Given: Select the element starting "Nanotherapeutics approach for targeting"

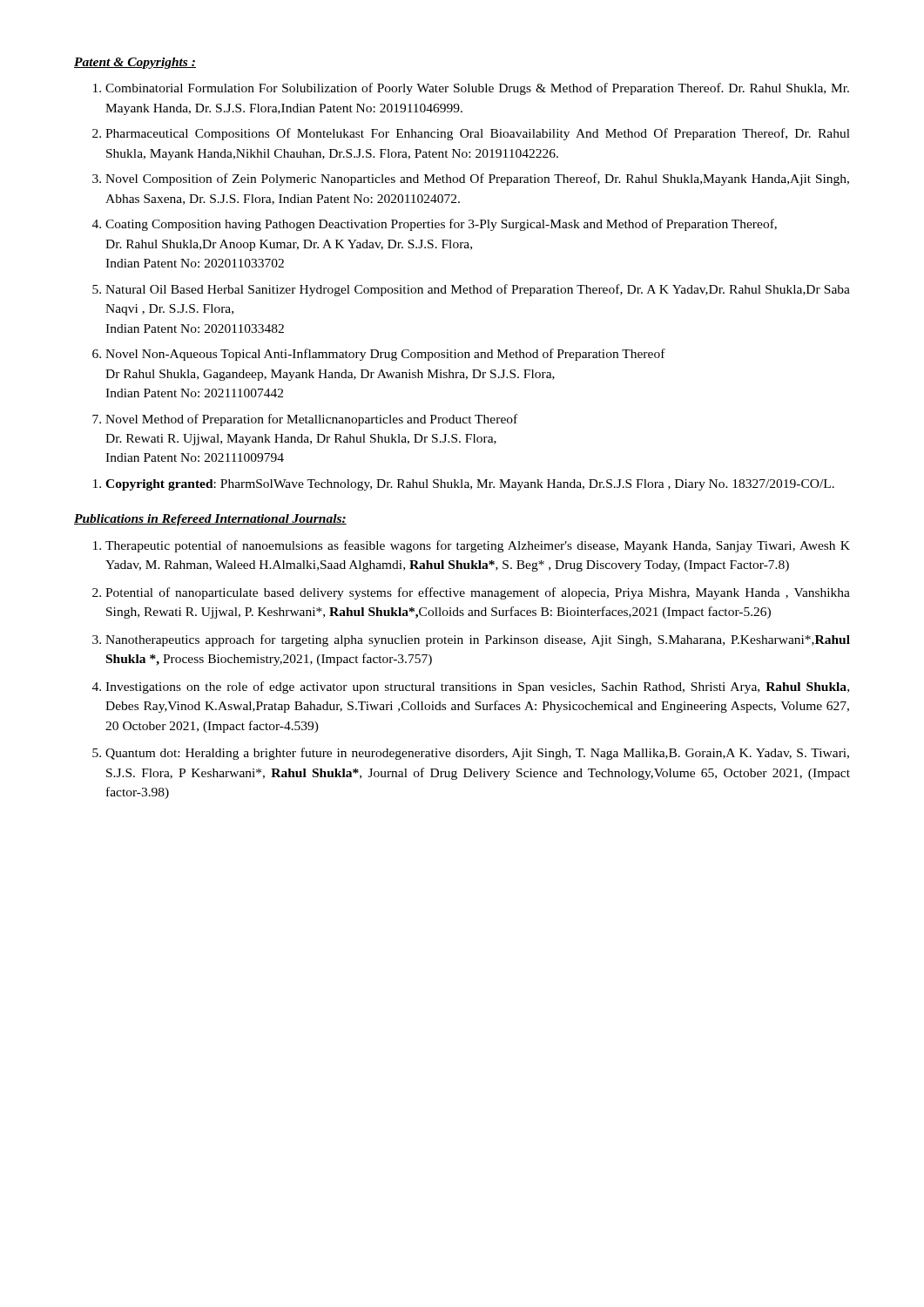Looking at the screenshot, I should pyautogui.click(x=478, y=649).
